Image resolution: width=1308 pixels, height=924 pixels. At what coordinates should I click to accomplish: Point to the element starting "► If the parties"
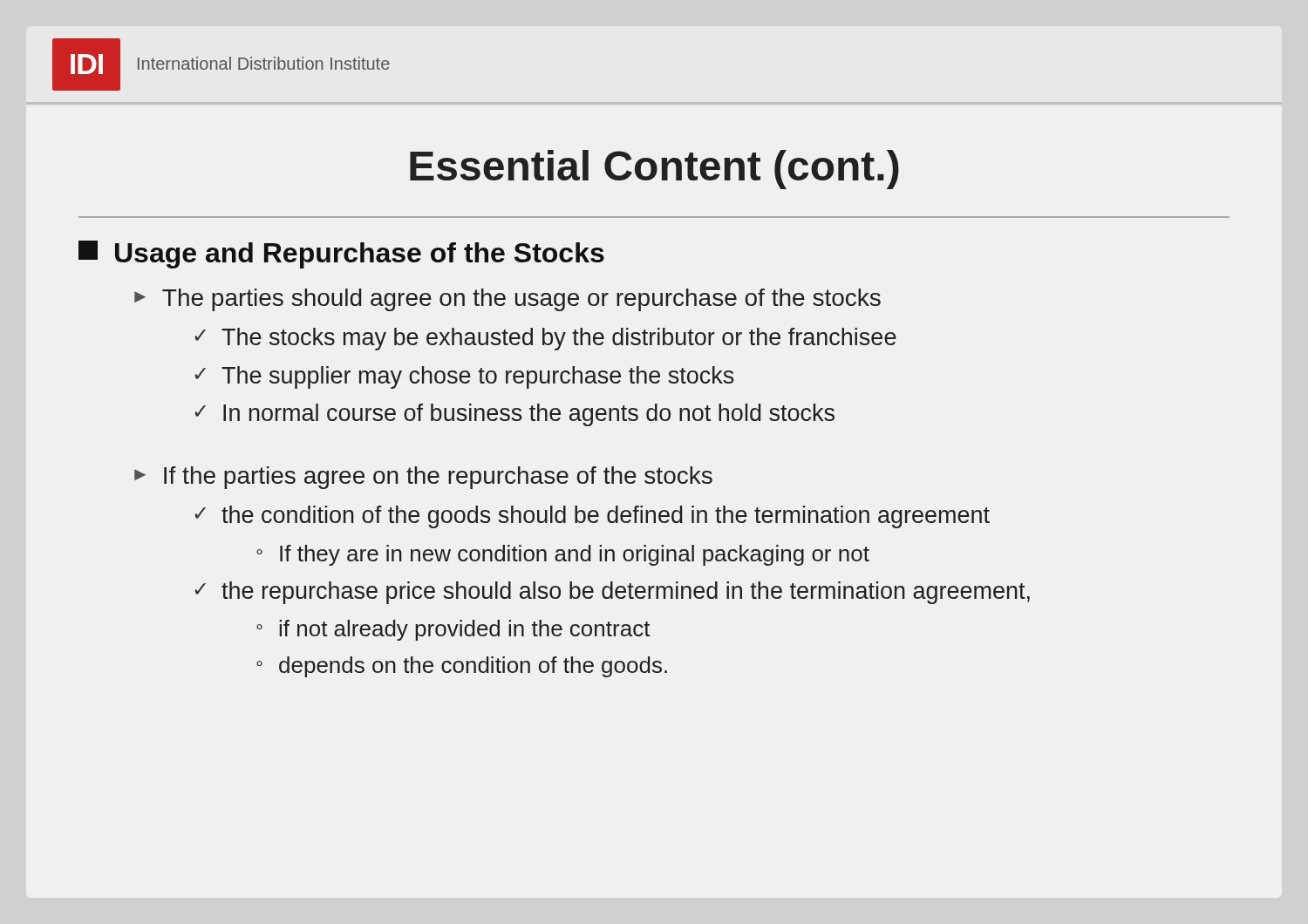click(x=422, y=476)
